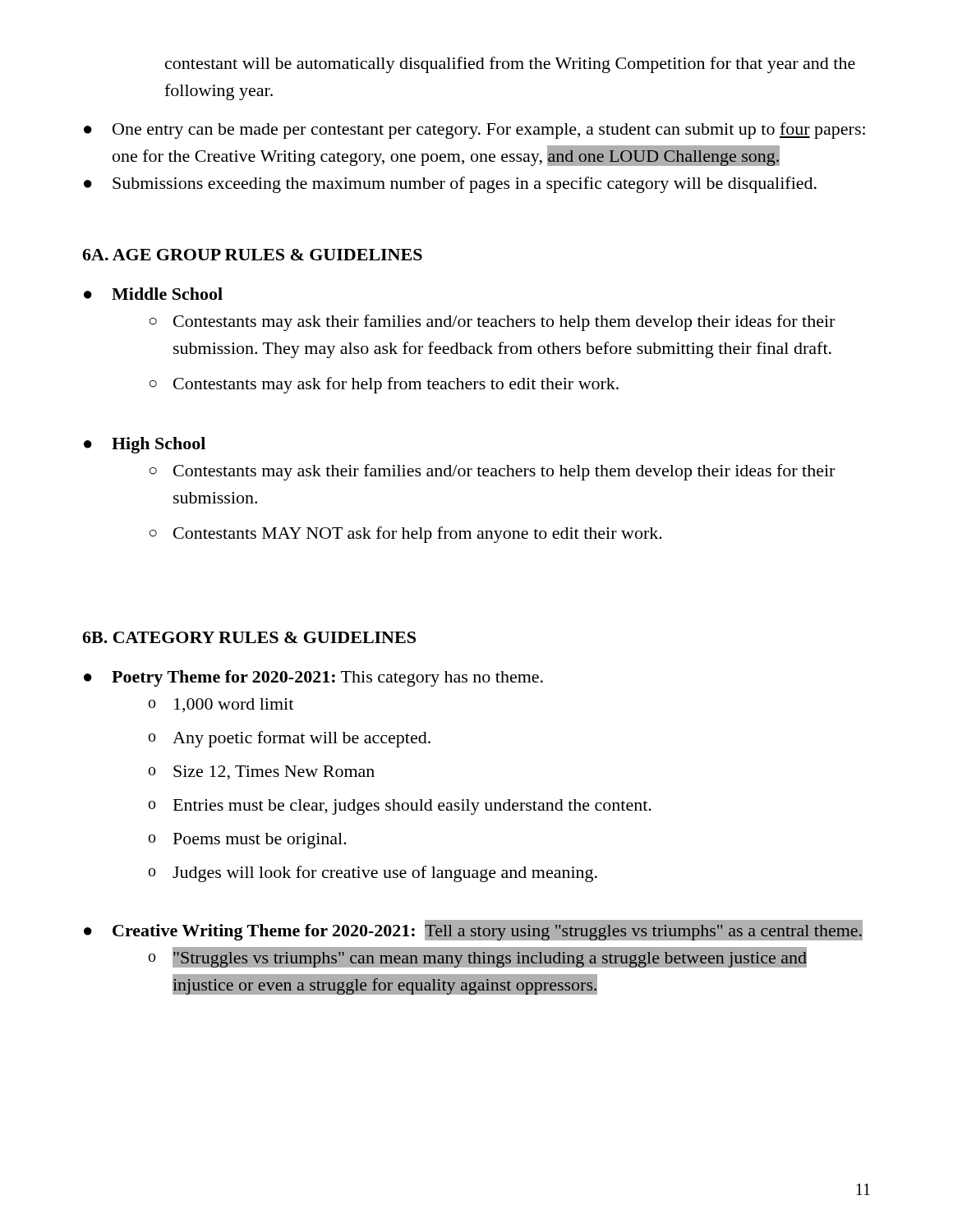Click on the list item that reads "● One entry can be made"

point(476,142)
